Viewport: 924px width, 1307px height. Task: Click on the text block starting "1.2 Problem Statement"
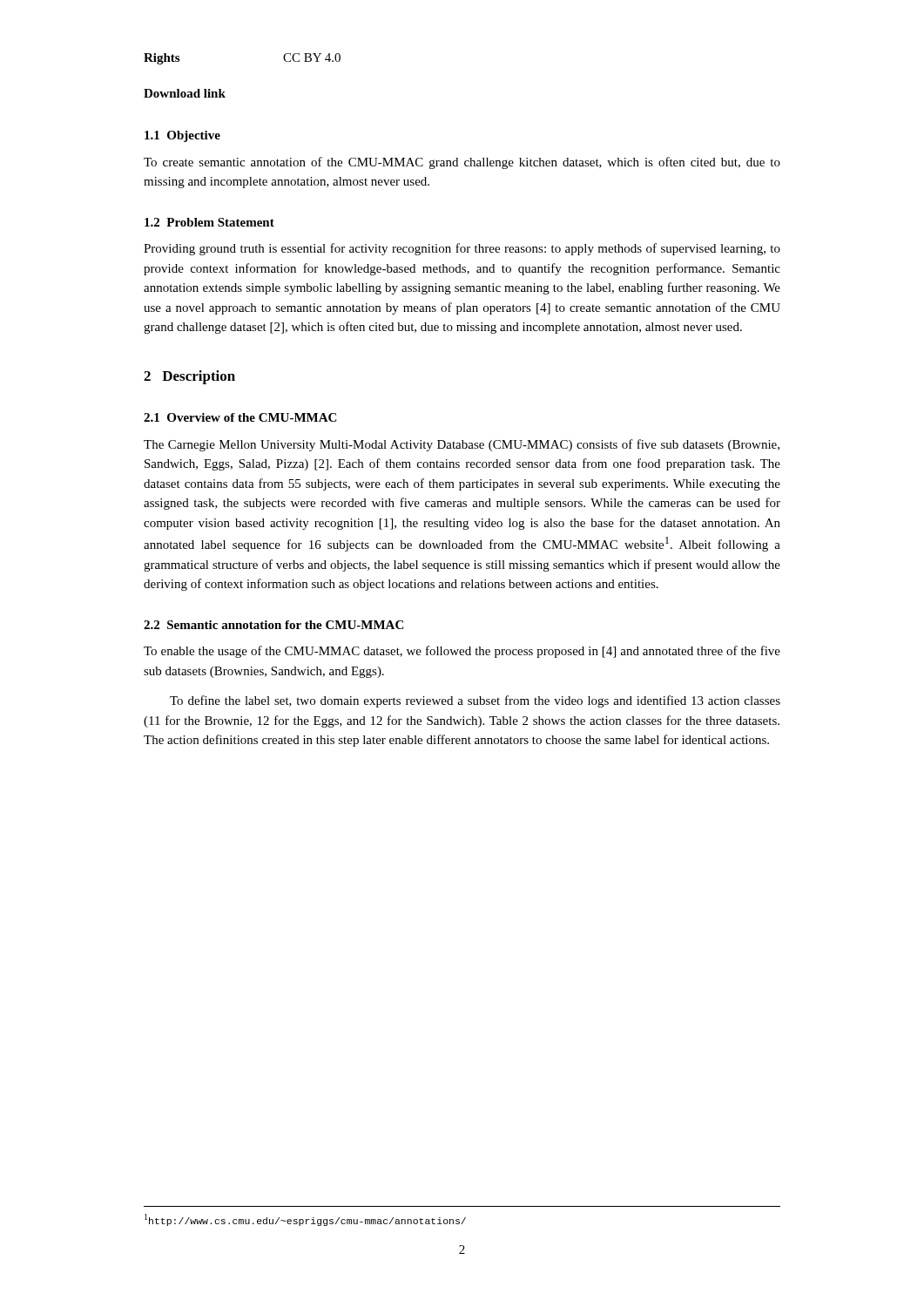pos(209,222)
